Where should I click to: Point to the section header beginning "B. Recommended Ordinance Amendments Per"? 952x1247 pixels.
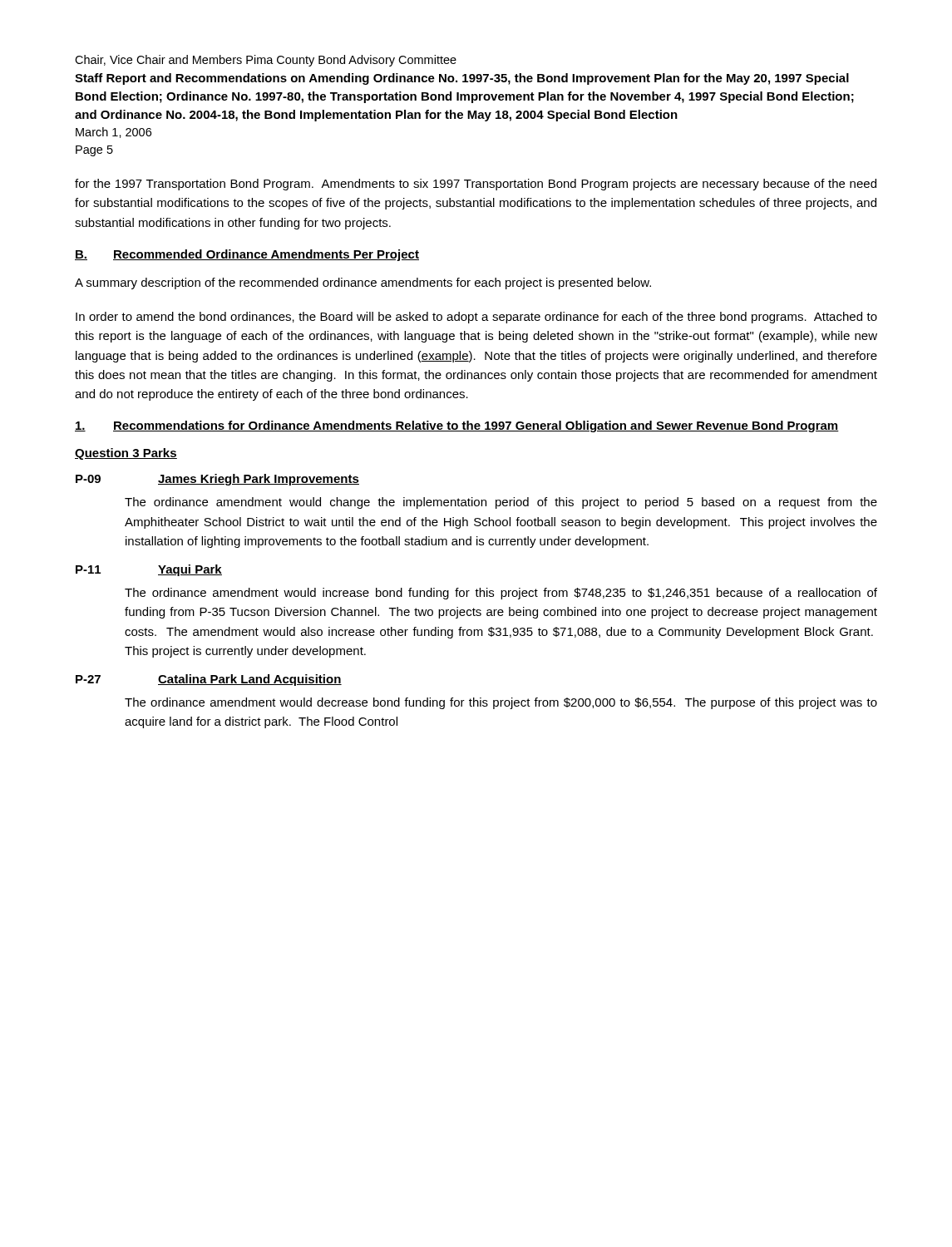(x=247, y=254)
